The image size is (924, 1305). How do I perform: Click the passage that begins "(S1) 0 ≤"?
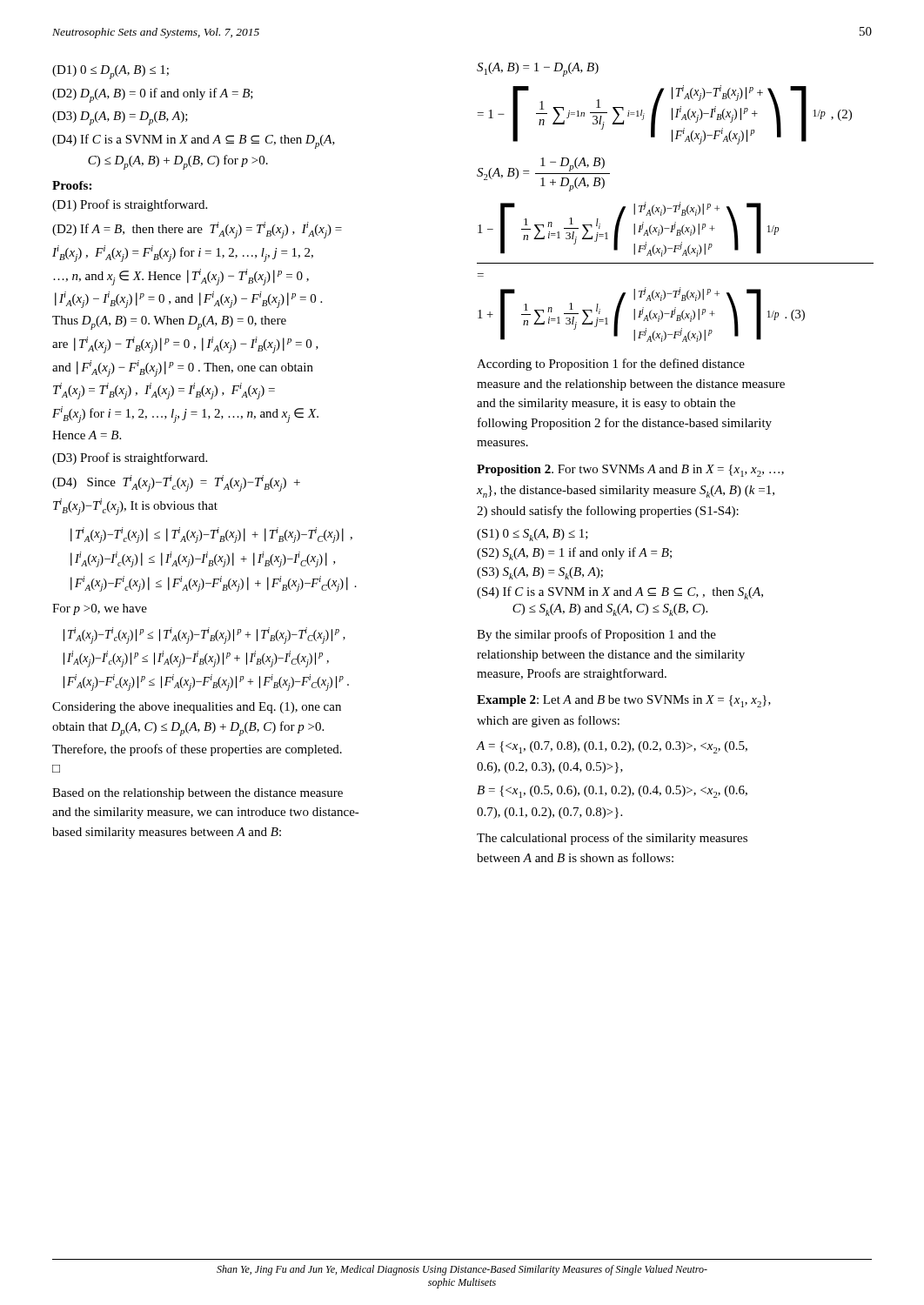tap(533, 535)
